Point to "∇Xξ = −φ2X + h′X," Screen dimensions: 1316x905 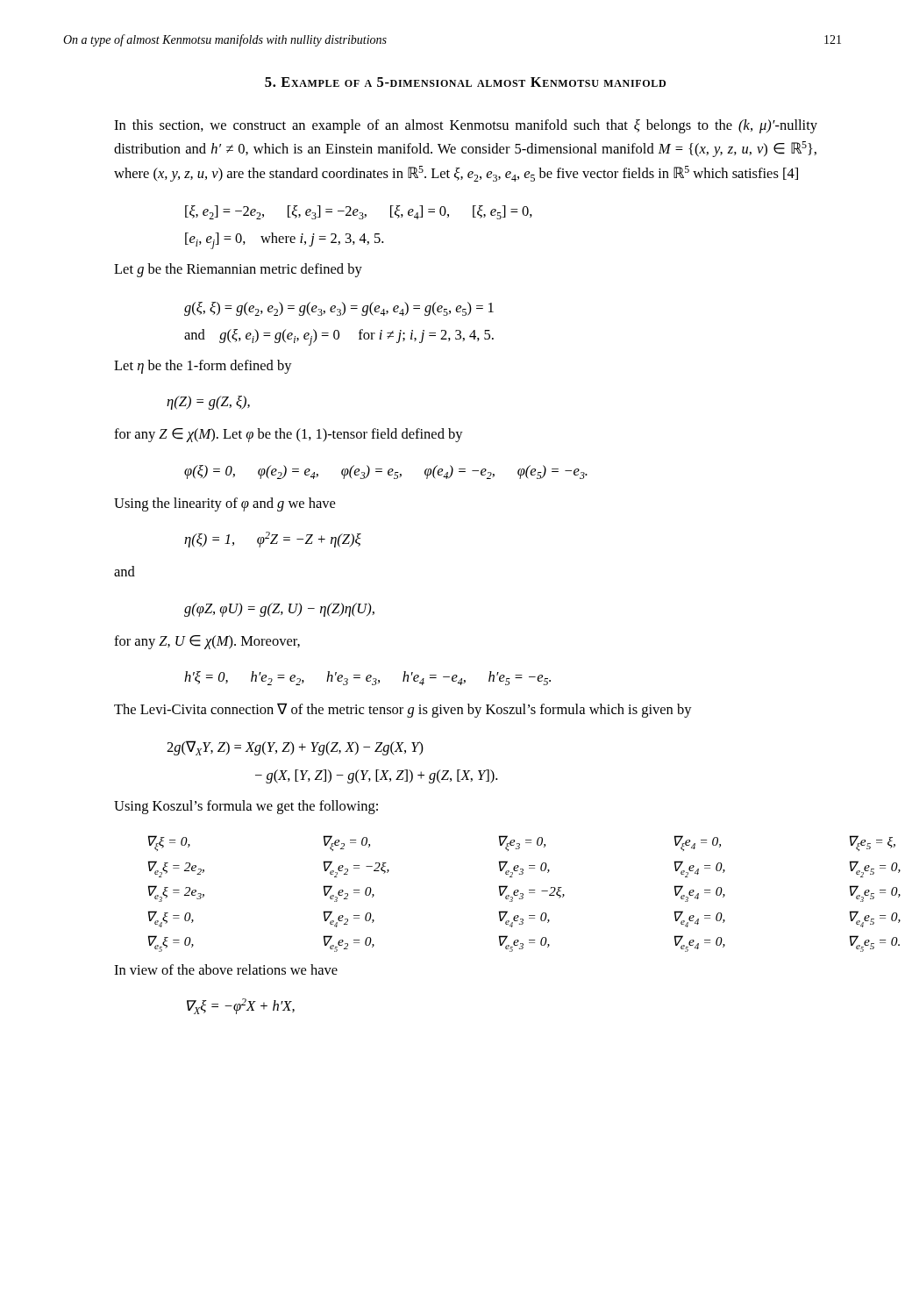(x=240, y=1006)
